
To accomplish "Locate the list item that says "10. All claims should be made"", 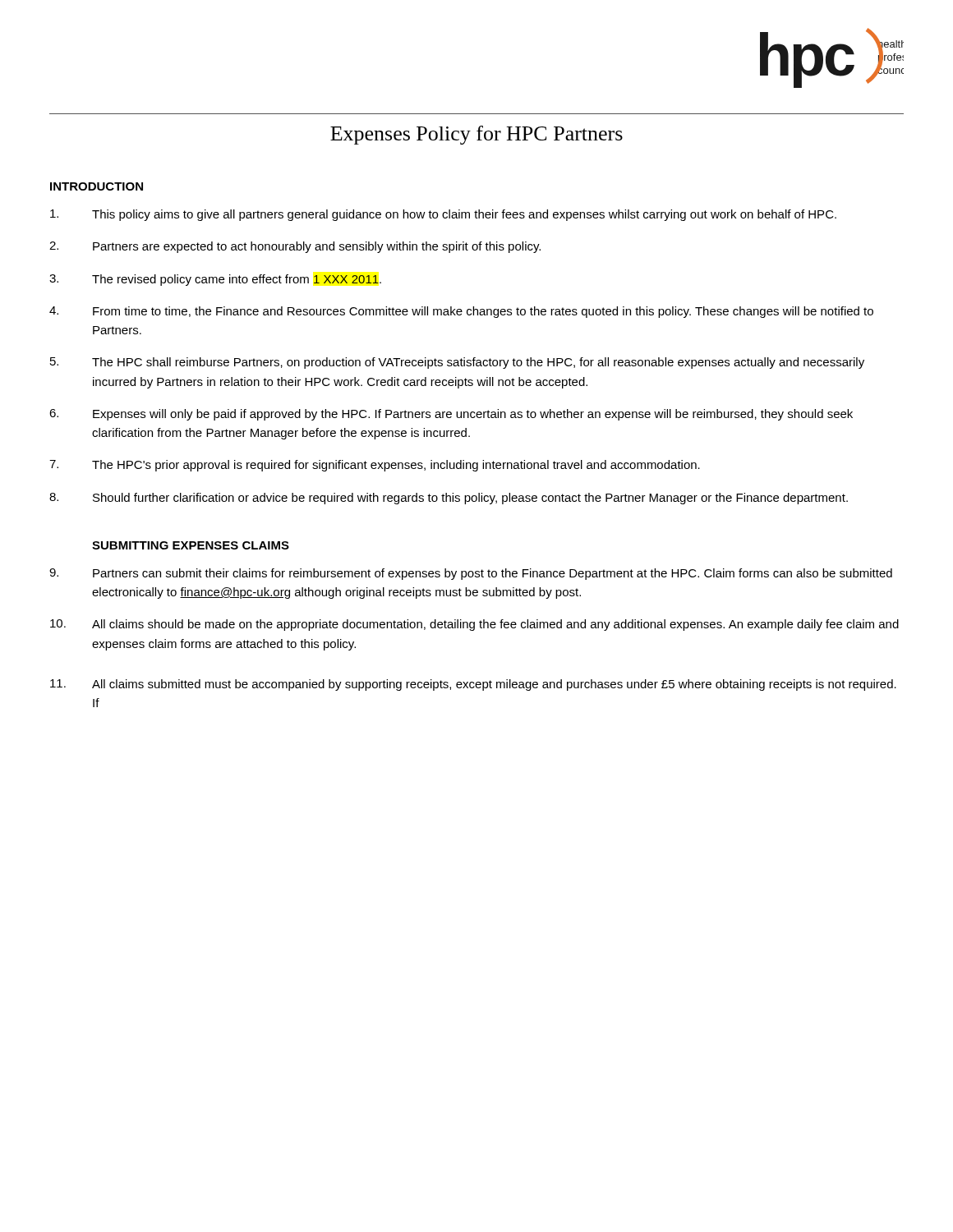I will coord(476,634).
